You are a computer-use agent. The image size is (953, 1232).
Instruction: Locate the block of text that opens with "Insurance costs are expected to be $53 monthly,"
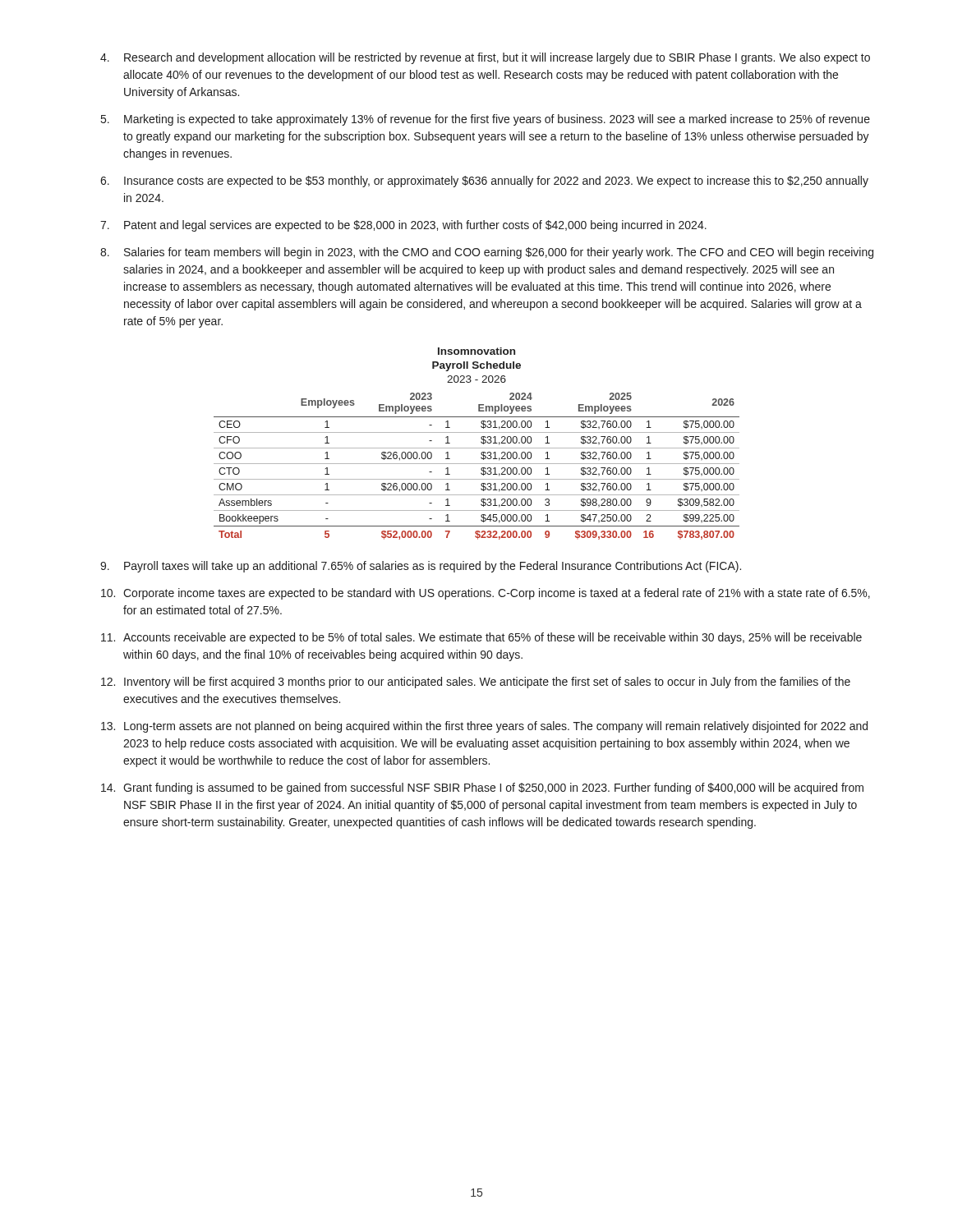501,190
